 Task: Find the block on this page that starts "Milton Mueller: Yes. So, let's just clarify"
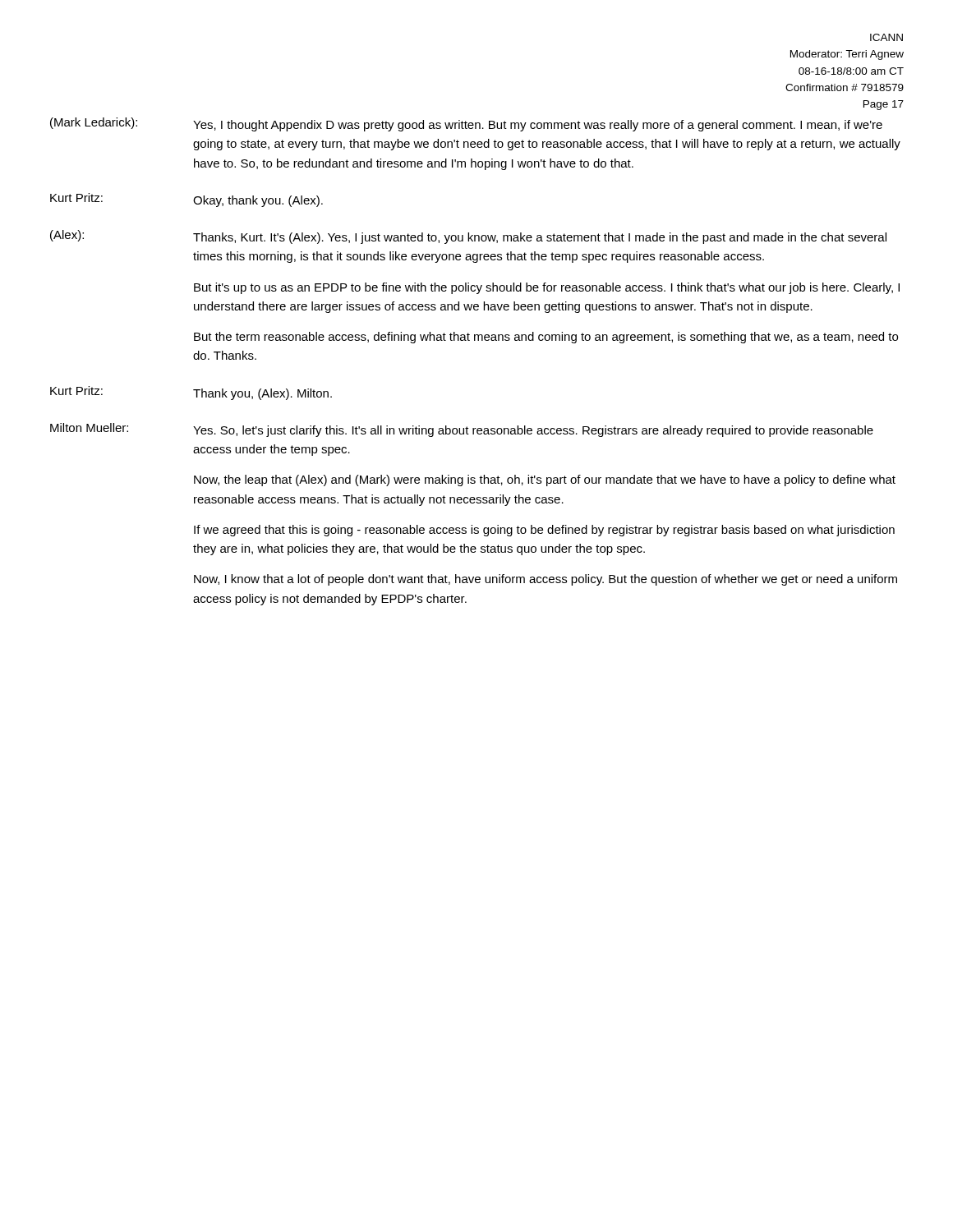coord(476,514)
